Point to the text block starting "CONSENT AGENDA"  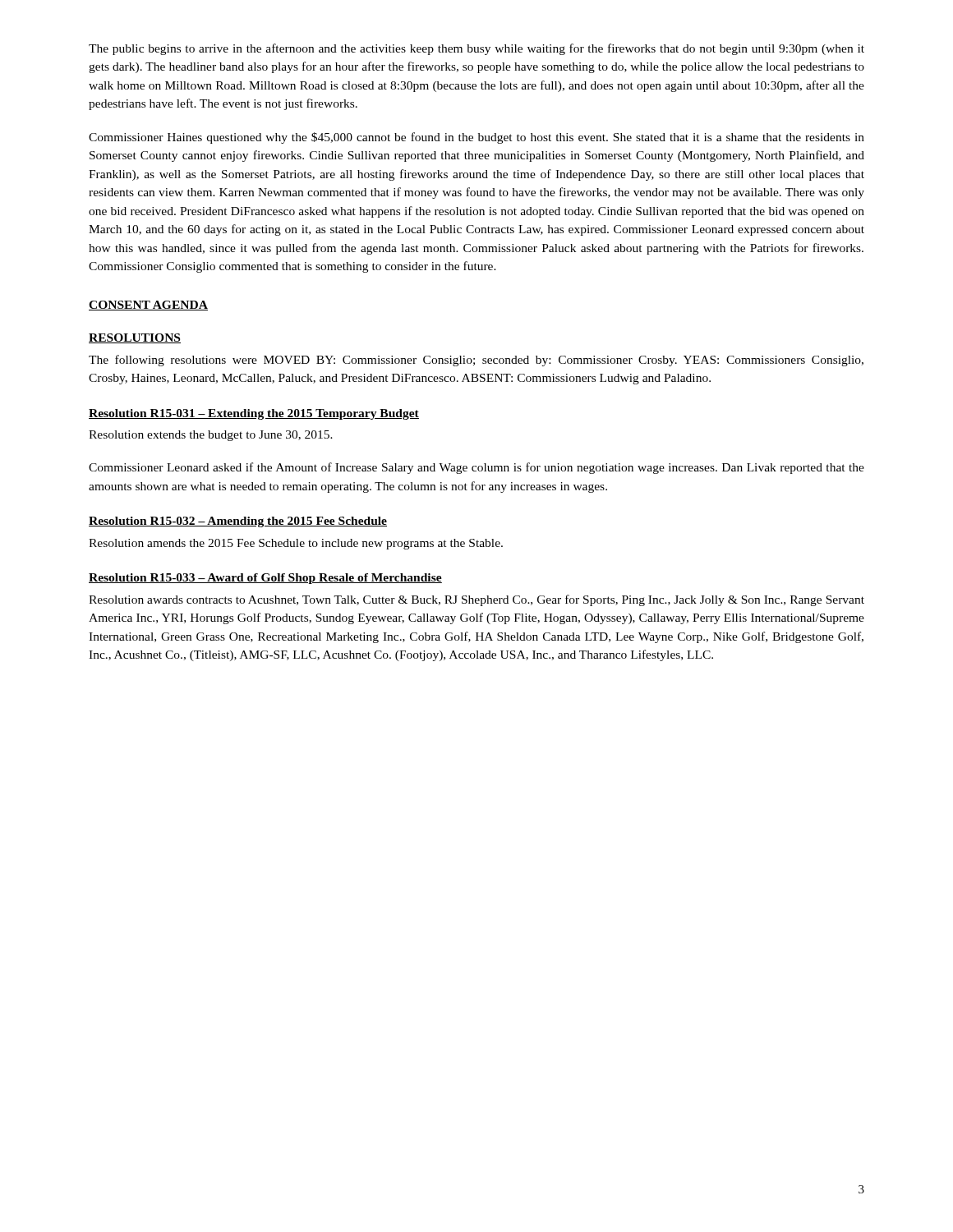click(148, 304)
